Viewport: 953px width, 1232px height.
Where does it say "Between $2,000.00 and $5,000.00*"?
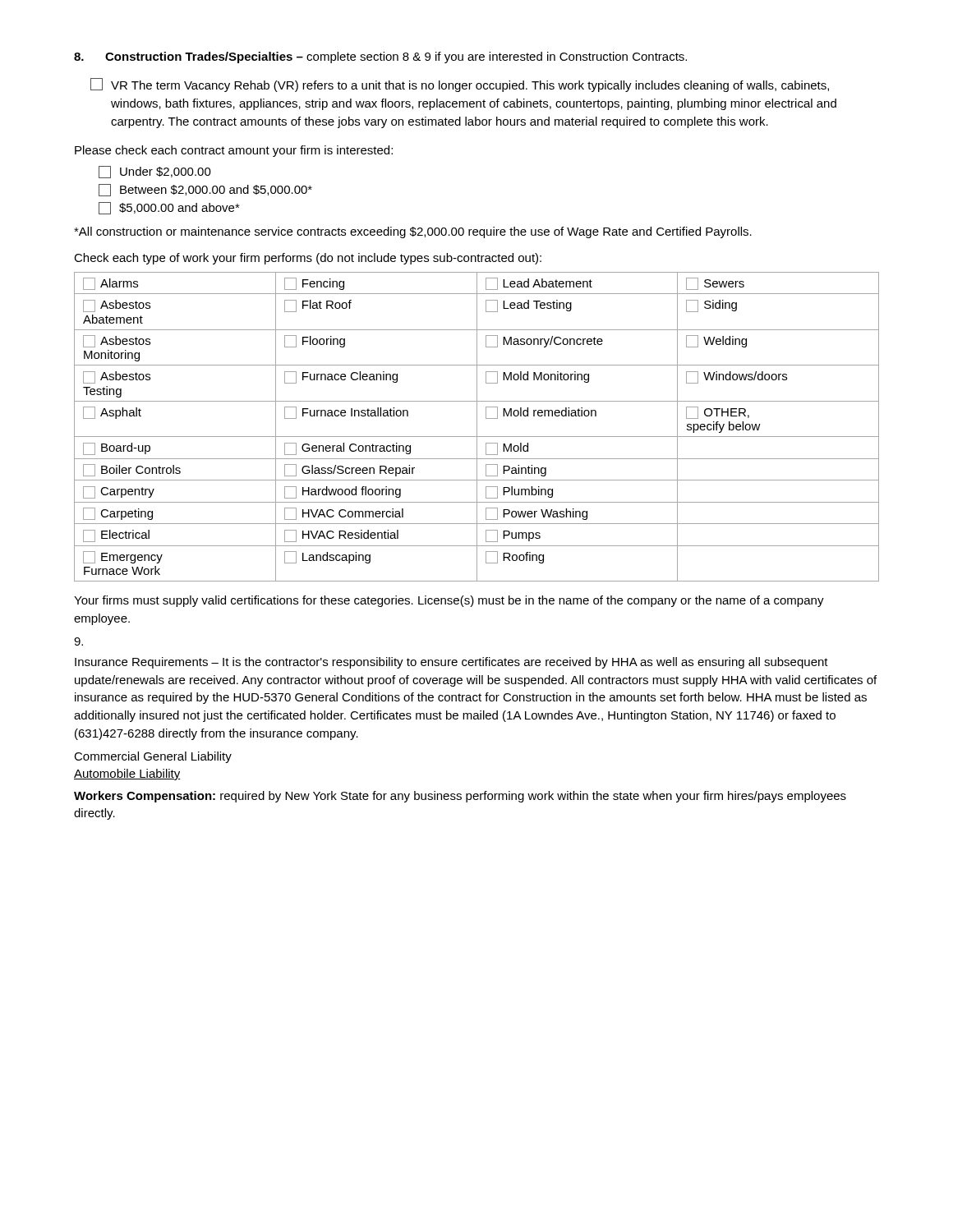click(x=205, y=189)
